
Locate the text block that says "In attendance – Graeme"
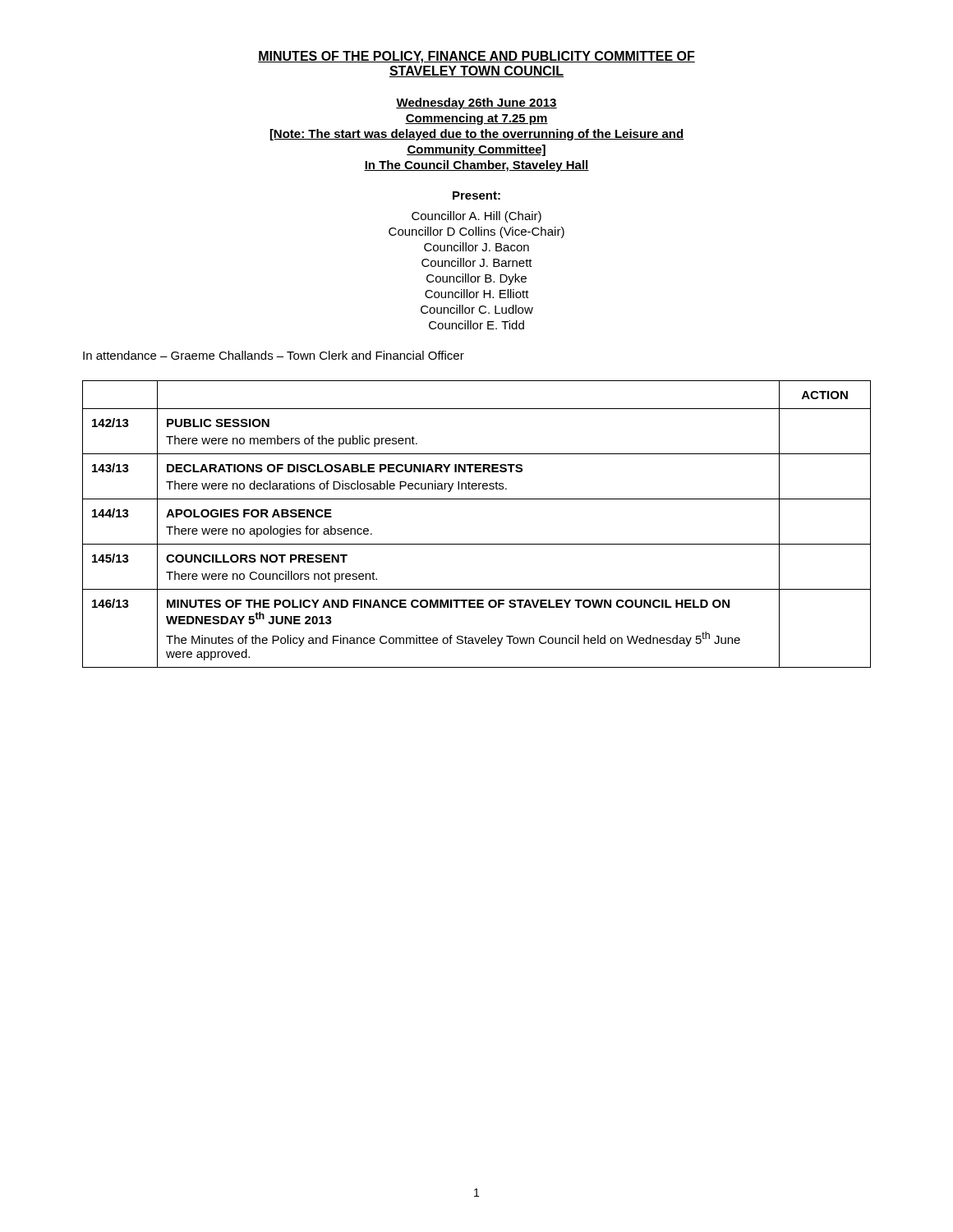pos(273,355)
